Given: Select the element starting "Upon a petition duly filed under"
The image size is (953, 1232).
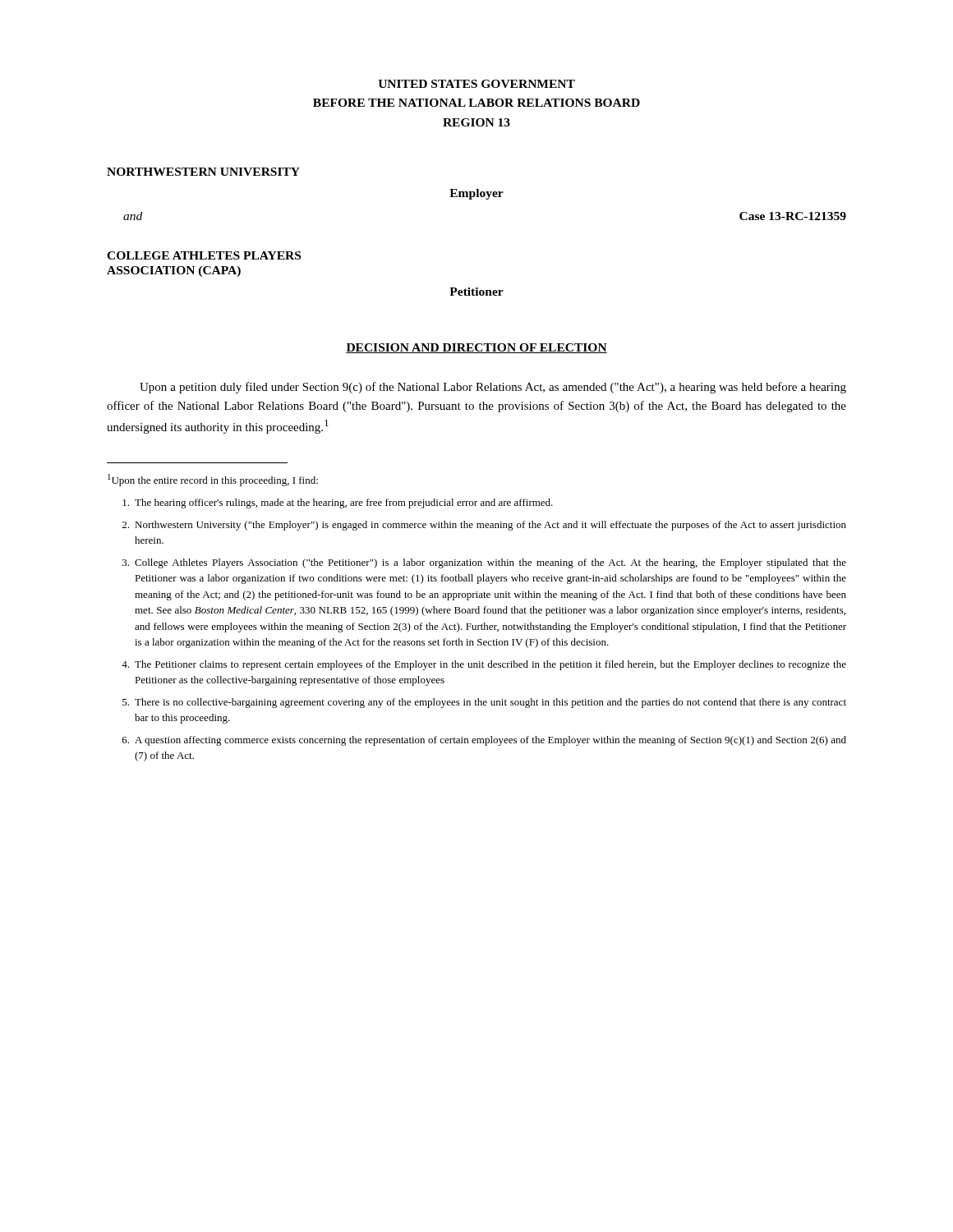Looking at the screenshot, I should tap(476, 407).
